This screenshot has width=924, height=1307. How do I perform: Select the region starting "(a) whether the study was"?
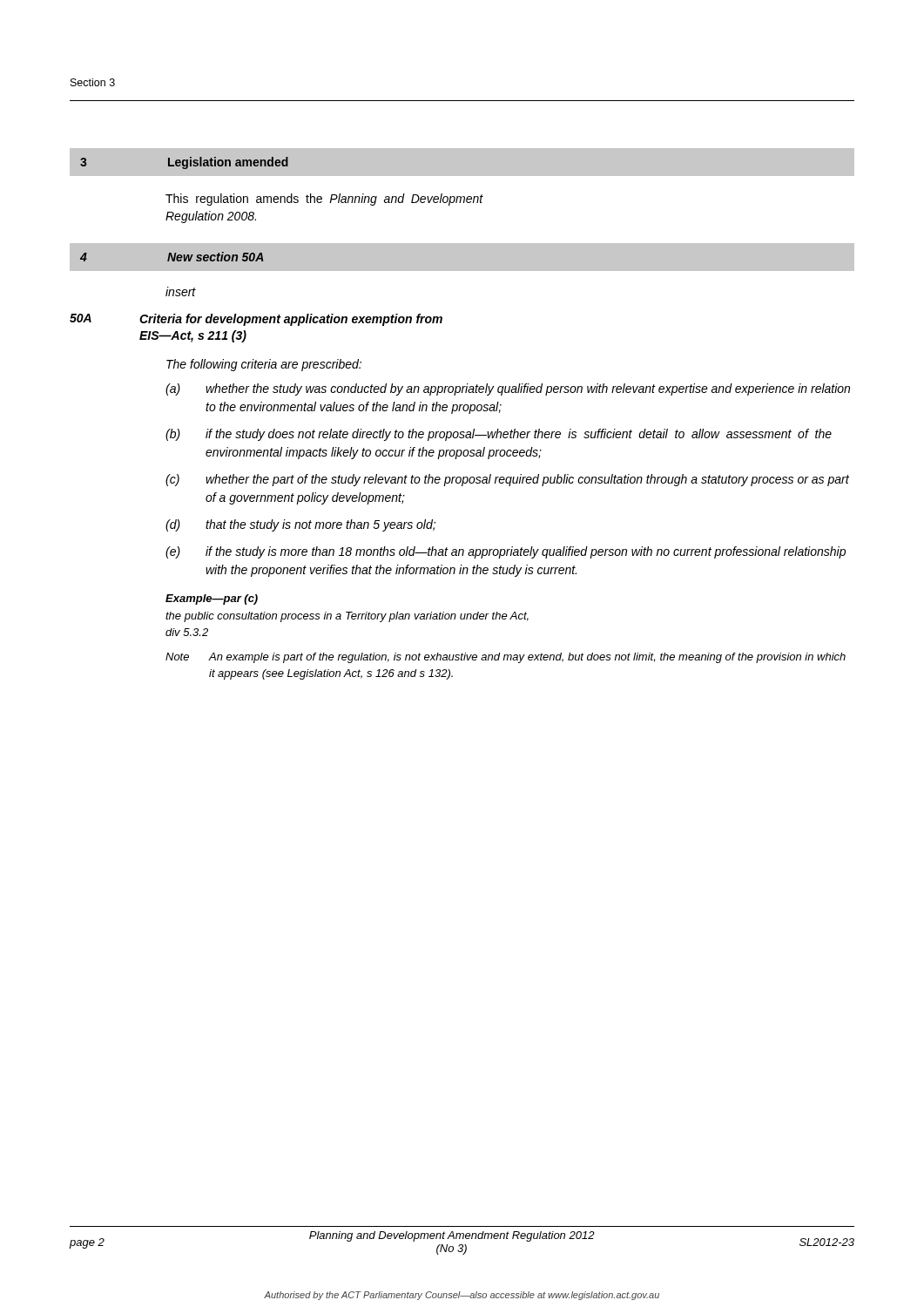[x=510, y=398]
